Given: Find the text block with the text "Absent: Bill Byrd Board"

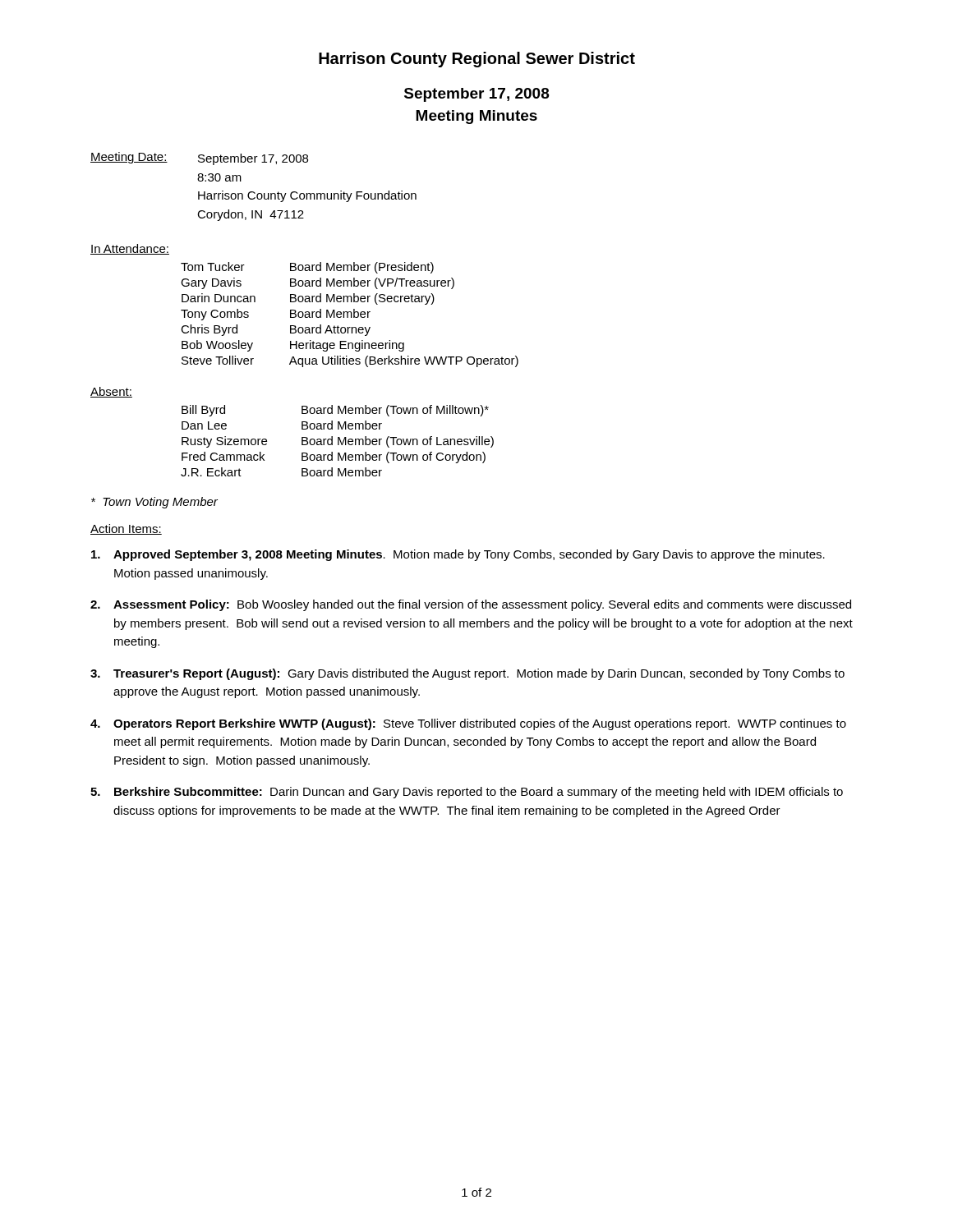Looking at the screenshot, I should 476,432.
